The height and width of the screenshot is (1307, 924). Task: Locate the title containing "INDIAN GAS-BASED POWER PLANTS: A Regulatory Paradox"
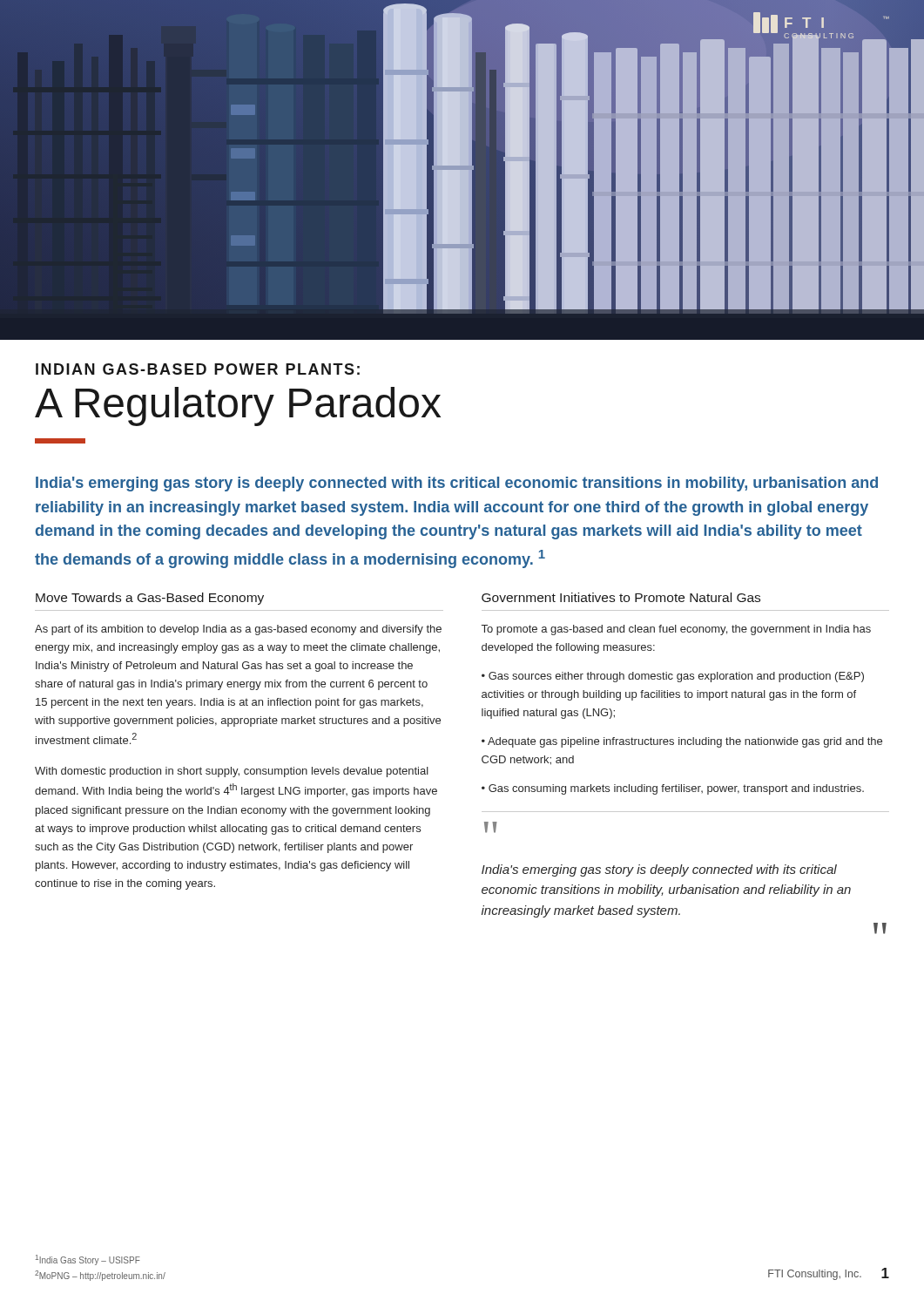[x=198, y=369]
